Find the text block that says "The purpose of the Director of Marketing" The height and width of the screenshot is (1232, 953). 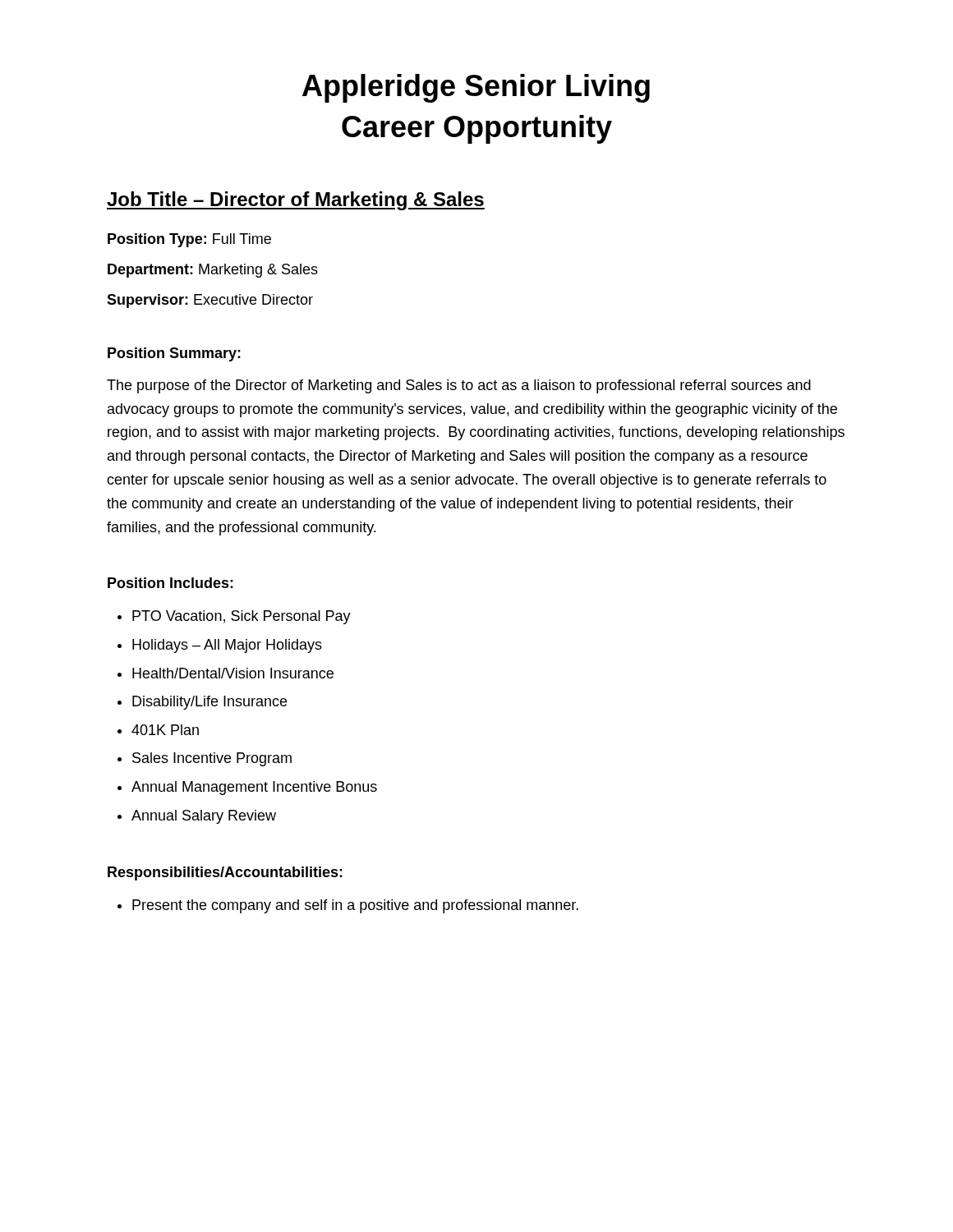click(x=476, y=456)
